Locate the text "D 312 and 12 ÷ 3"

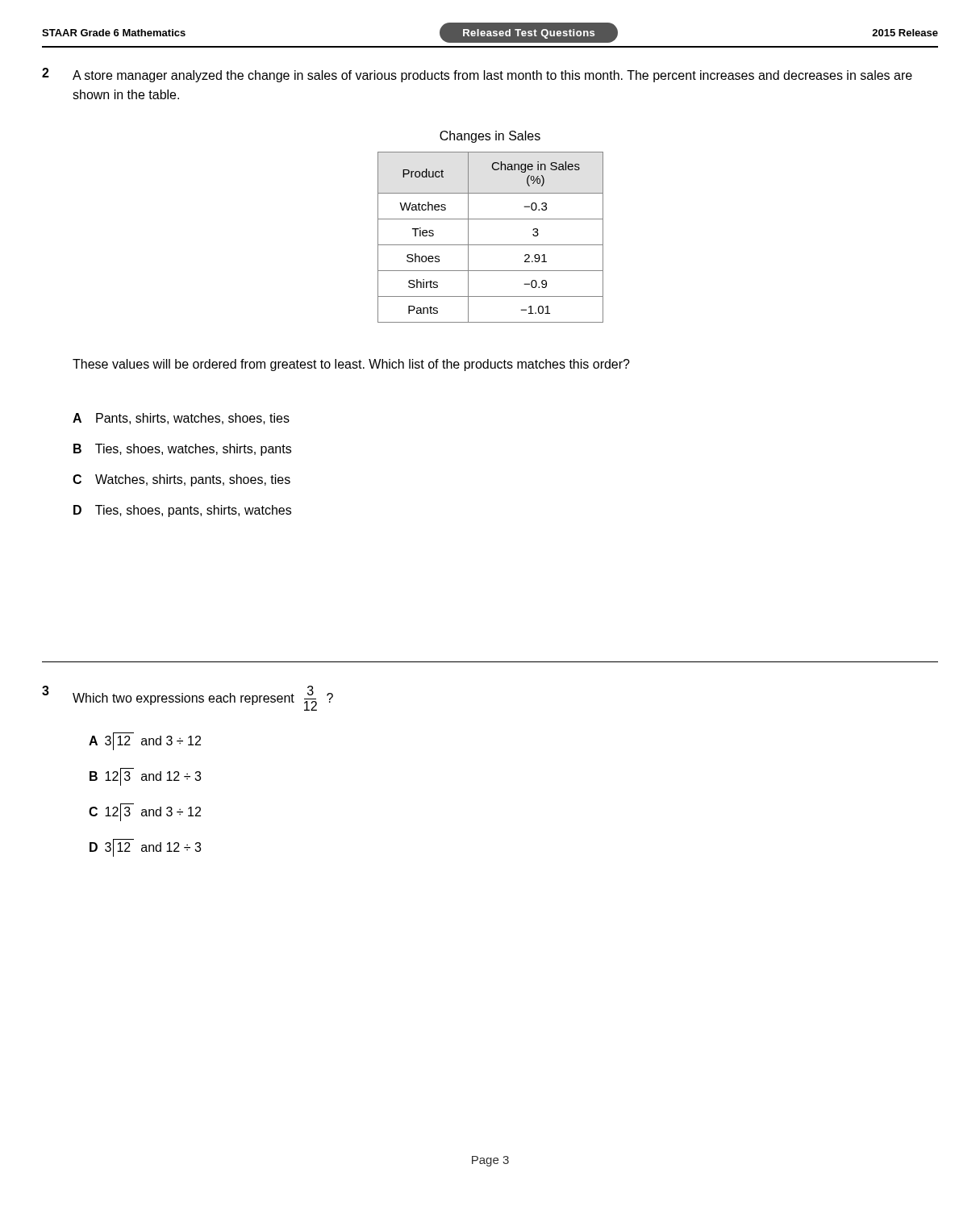coord(145,848)
